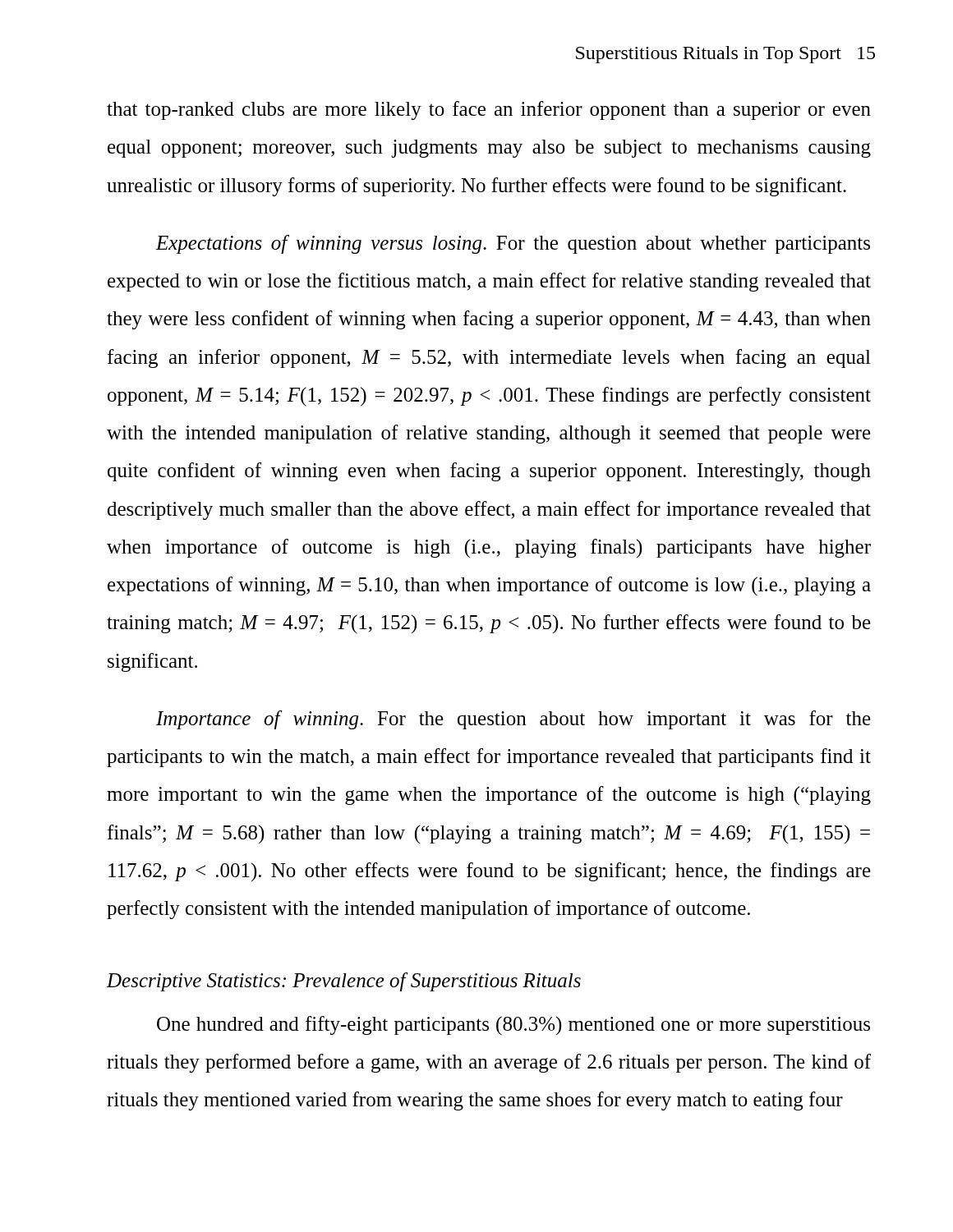The width and height of the screenshot is (953, 1232).
Task: Locate the text block that says "that top-ranked clubs are"
Action: coord(489,147)
